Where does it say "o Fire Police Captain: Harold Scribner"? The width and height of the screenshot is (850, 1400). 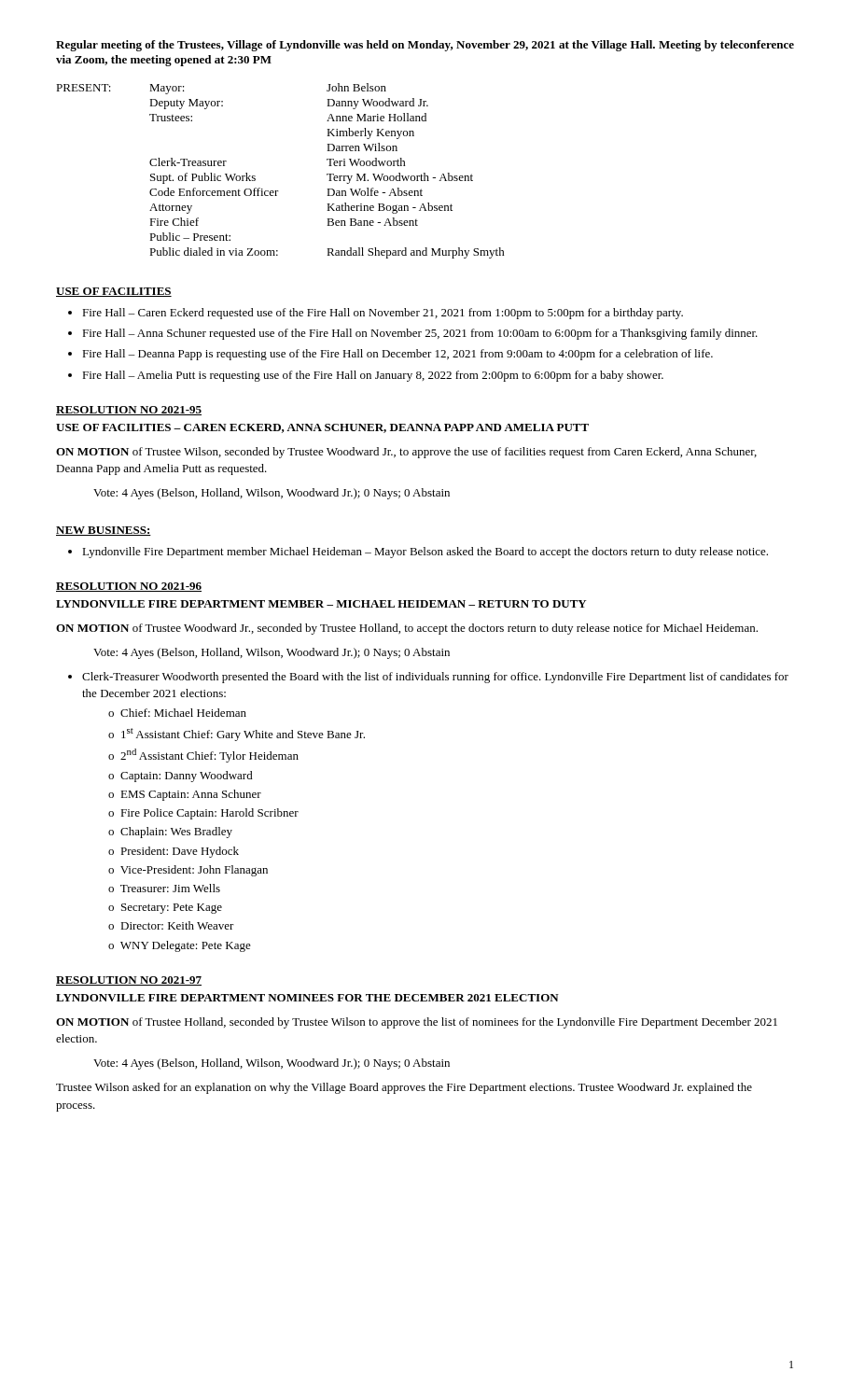coord(203,813)
